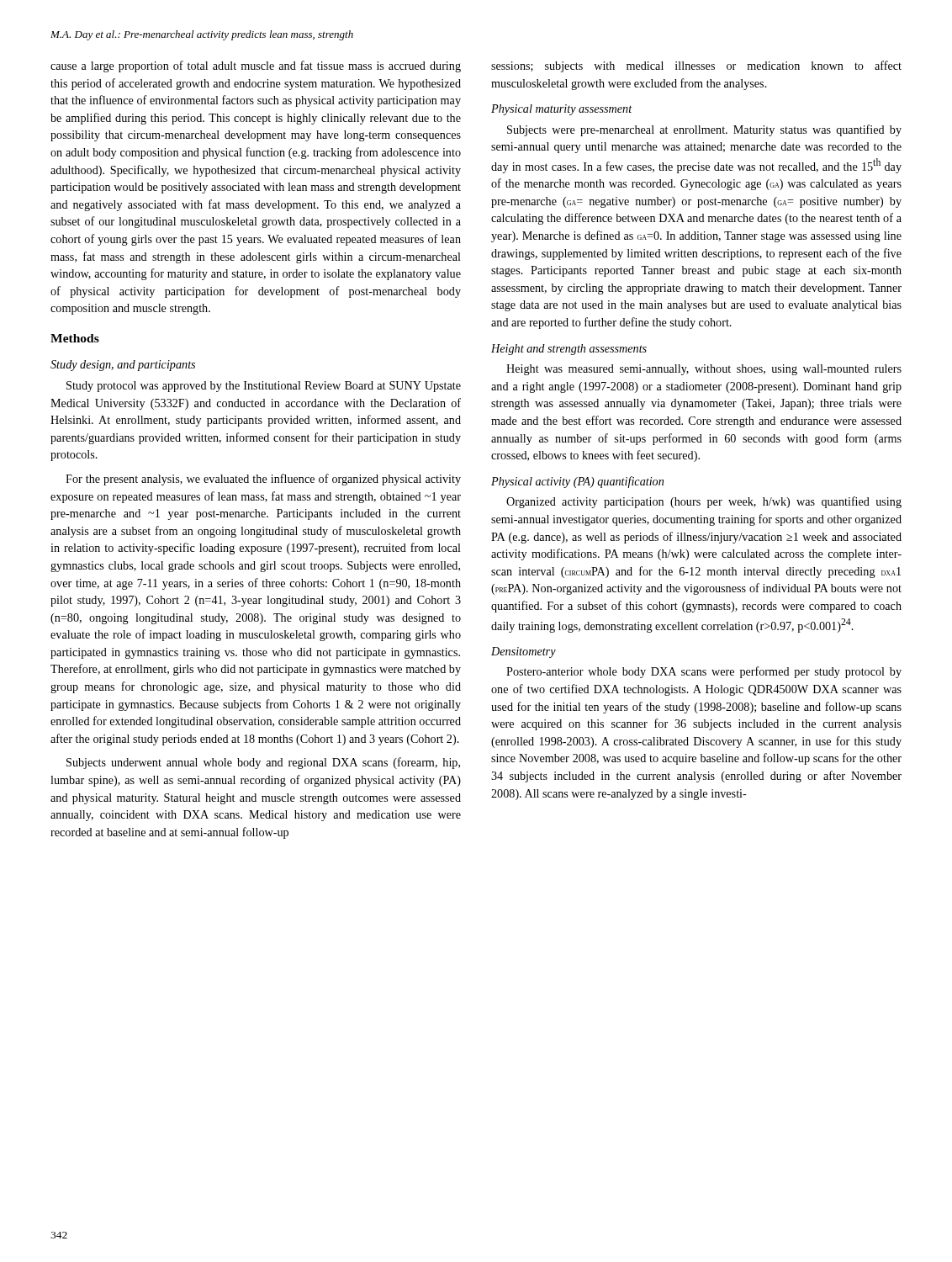Click the passage that begins "sessions; subjects with medical illnesses or medication"
The height and width of the screenshot is (1262, 952).
tap(696, 75)
